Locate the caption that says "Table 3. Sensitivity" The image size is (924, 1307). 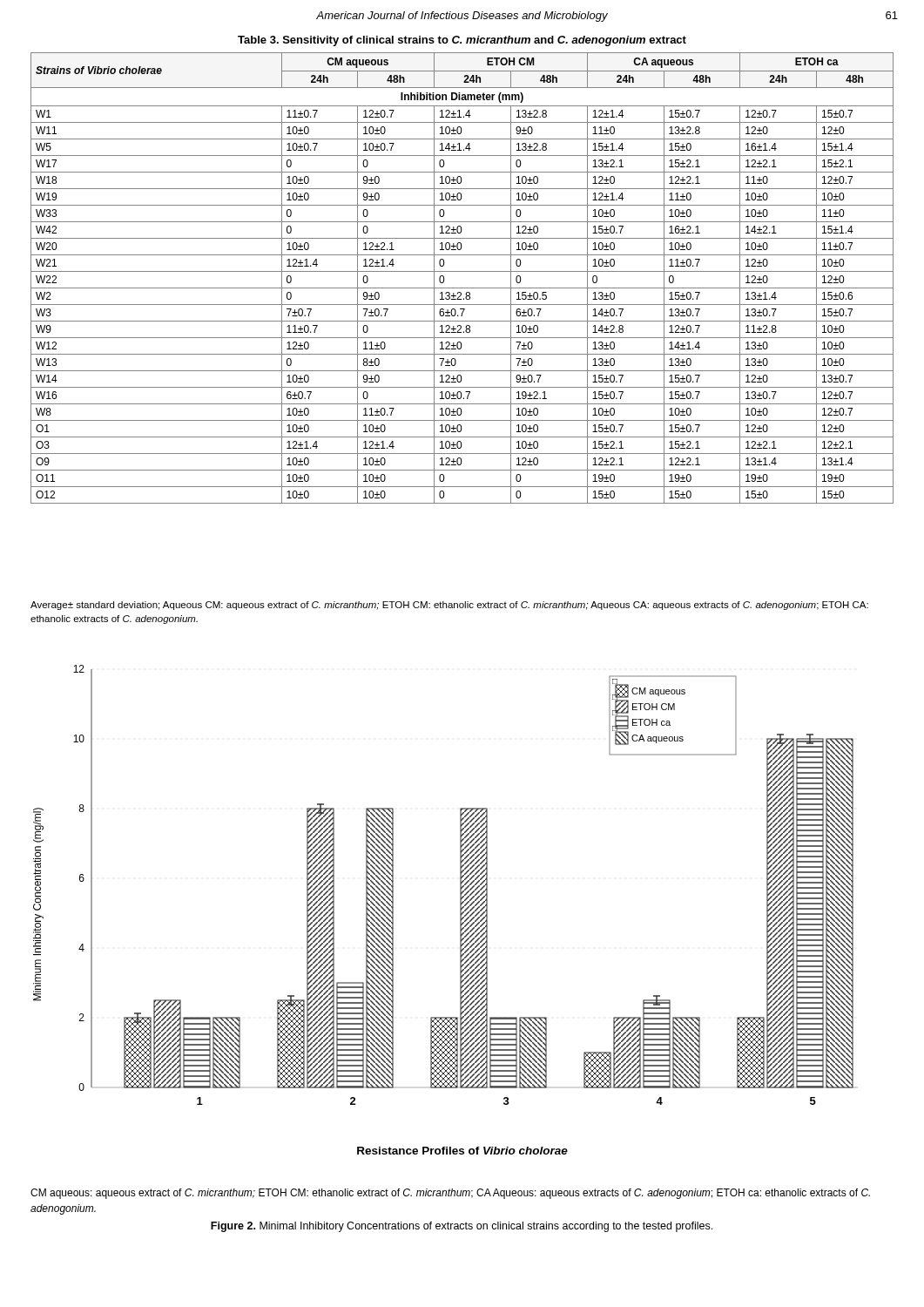[462, 40]
